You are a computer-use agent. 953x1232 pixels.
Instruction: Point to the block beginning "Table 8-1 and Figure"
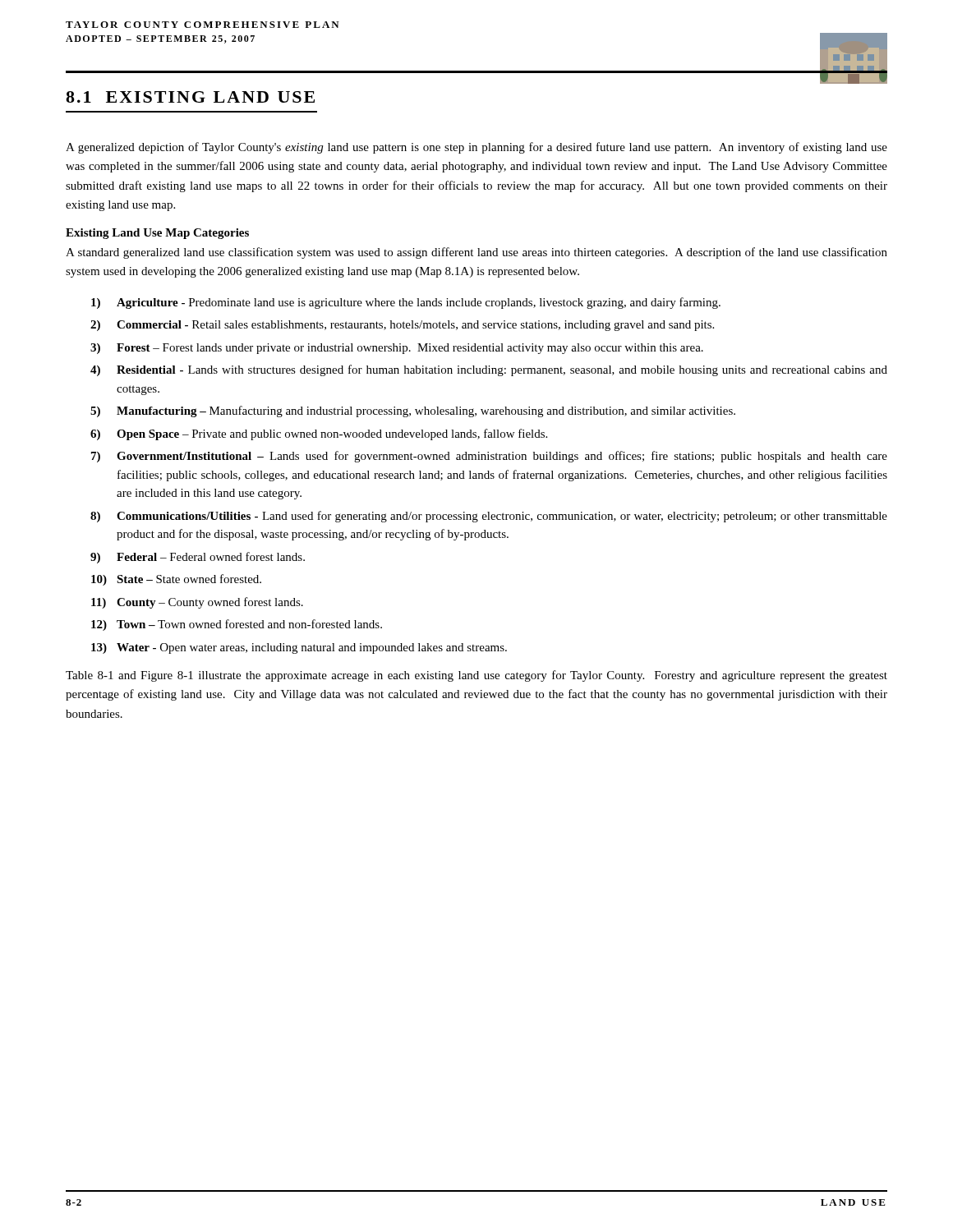tap(476, 695)
